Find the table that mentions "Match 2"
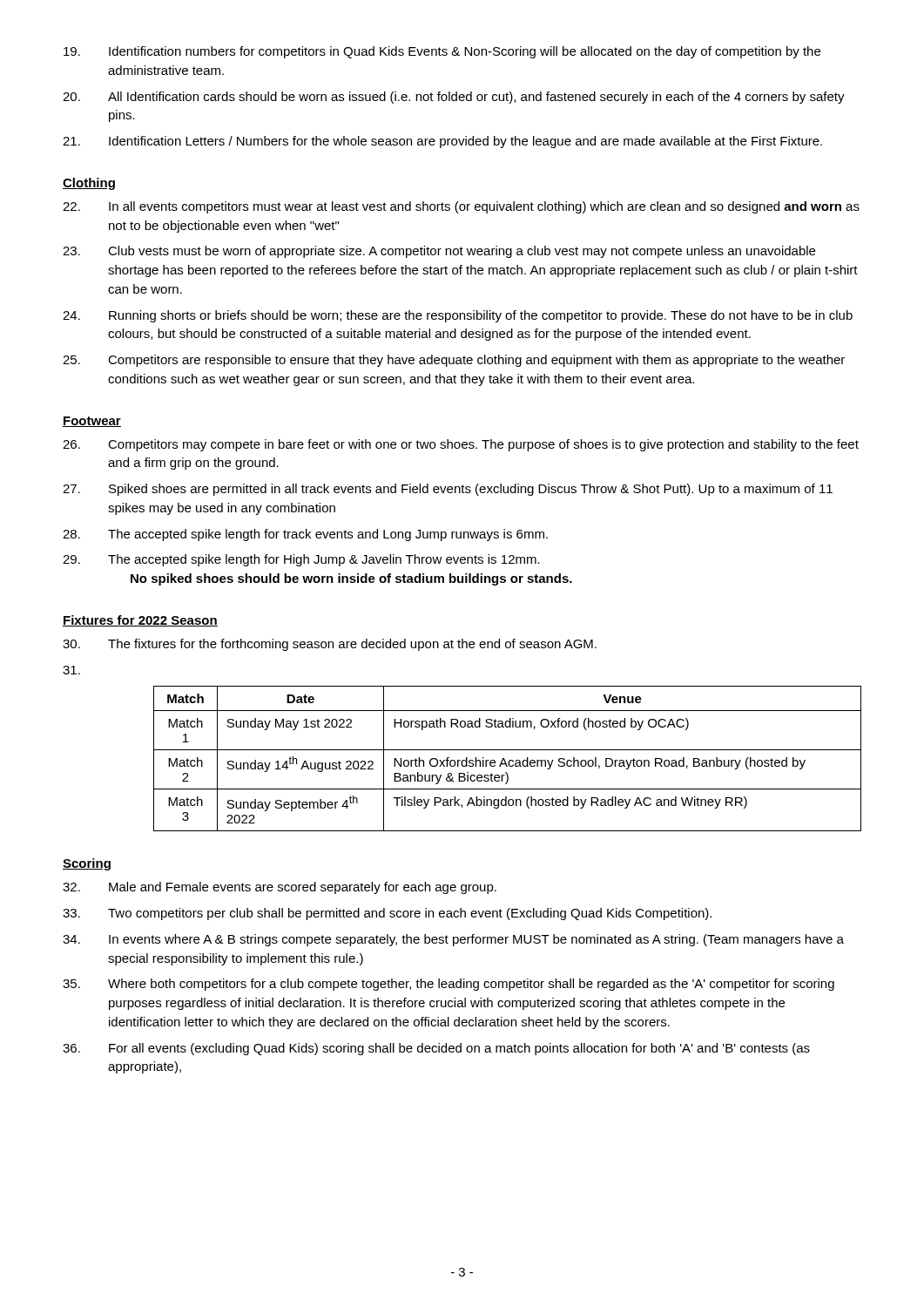The width and height of the screenshot is (924, 1307). coord(485,759)
